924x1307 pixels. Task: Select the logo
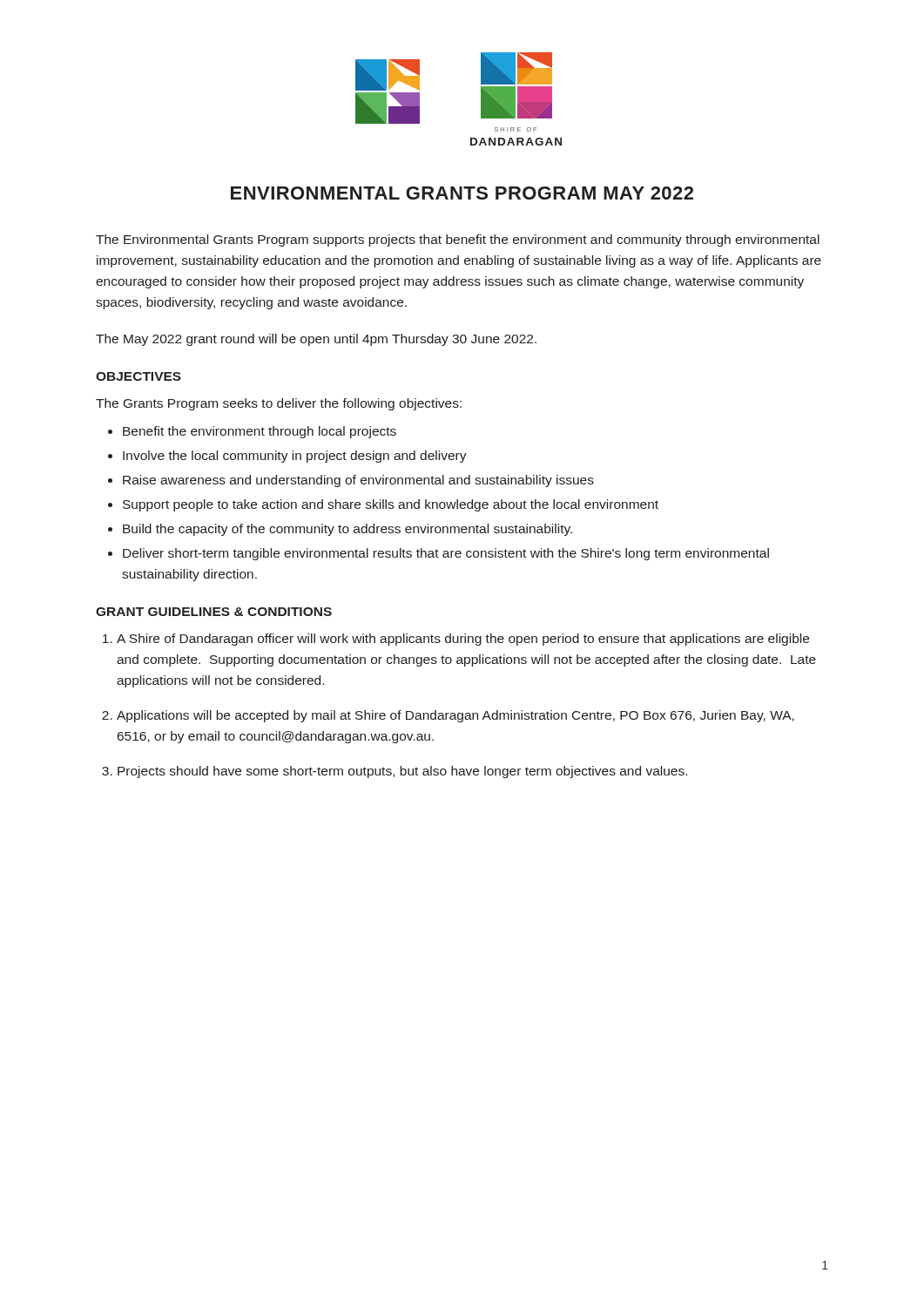point(462,104)
